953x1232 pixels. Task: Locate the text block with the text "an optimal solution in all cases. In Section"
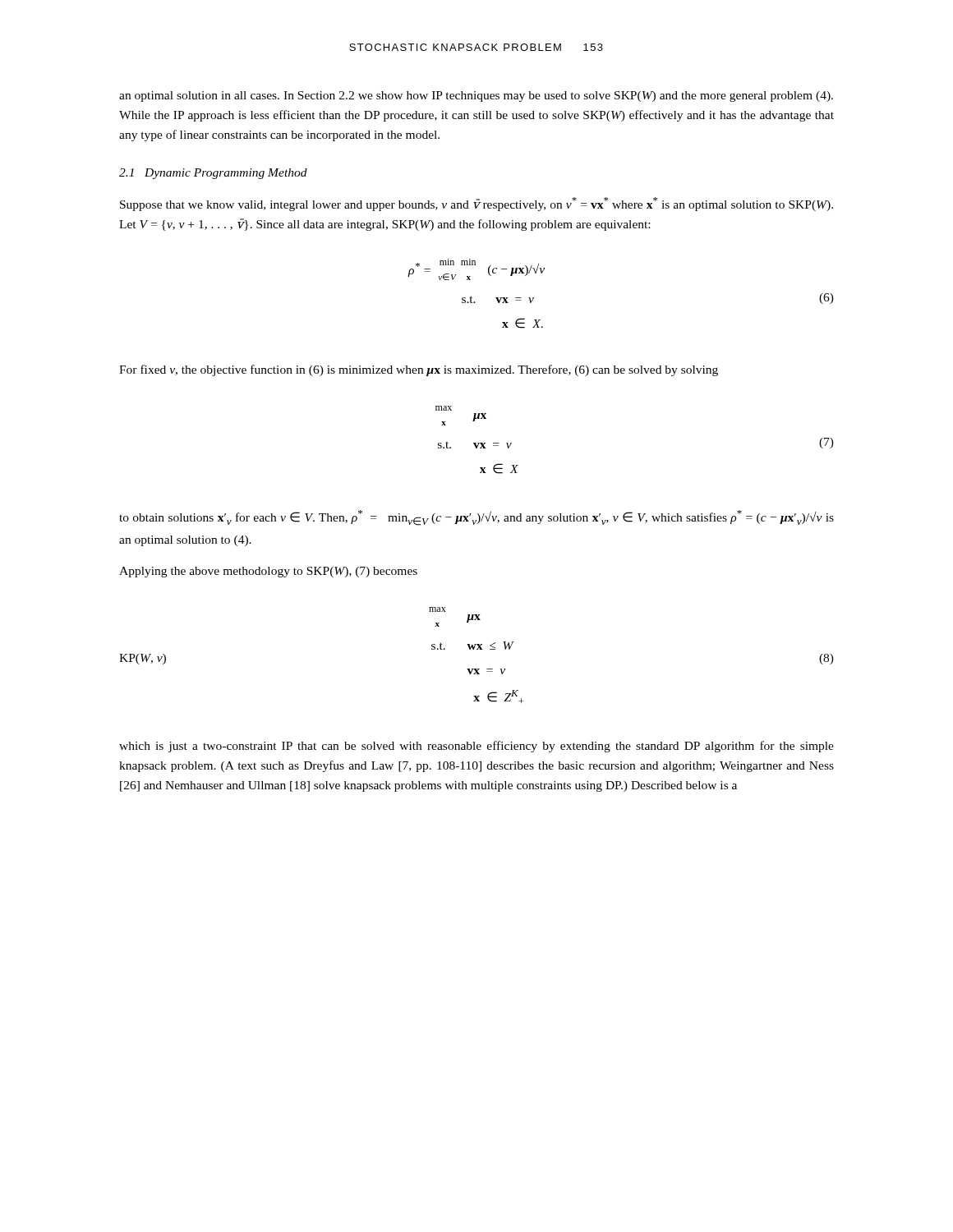click(x=476, y=115)
